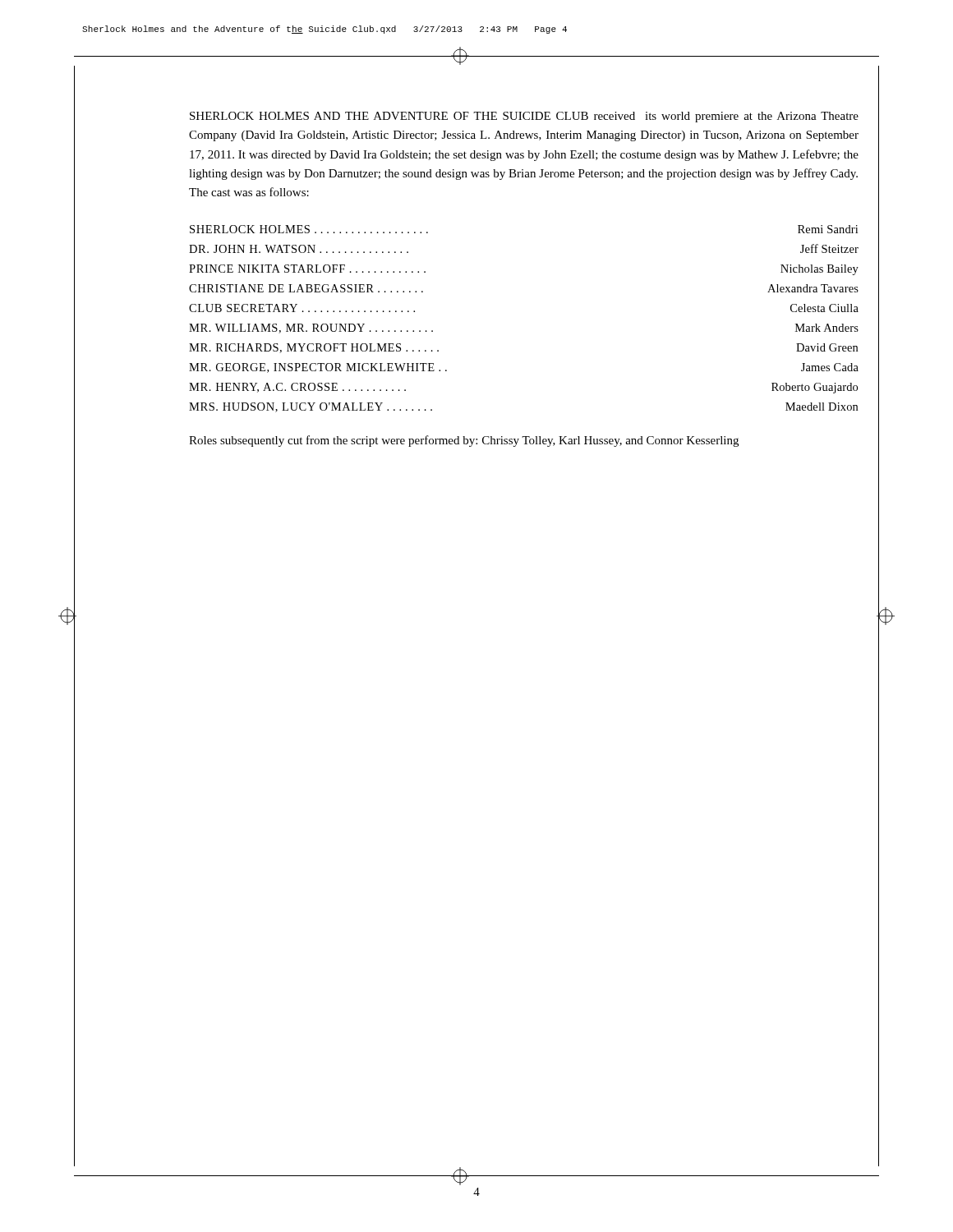Find the list item with the text "CLUB SECRETARY . ."
The width and height of the screenshot is (953, 1232).
[x=243, y=308]
